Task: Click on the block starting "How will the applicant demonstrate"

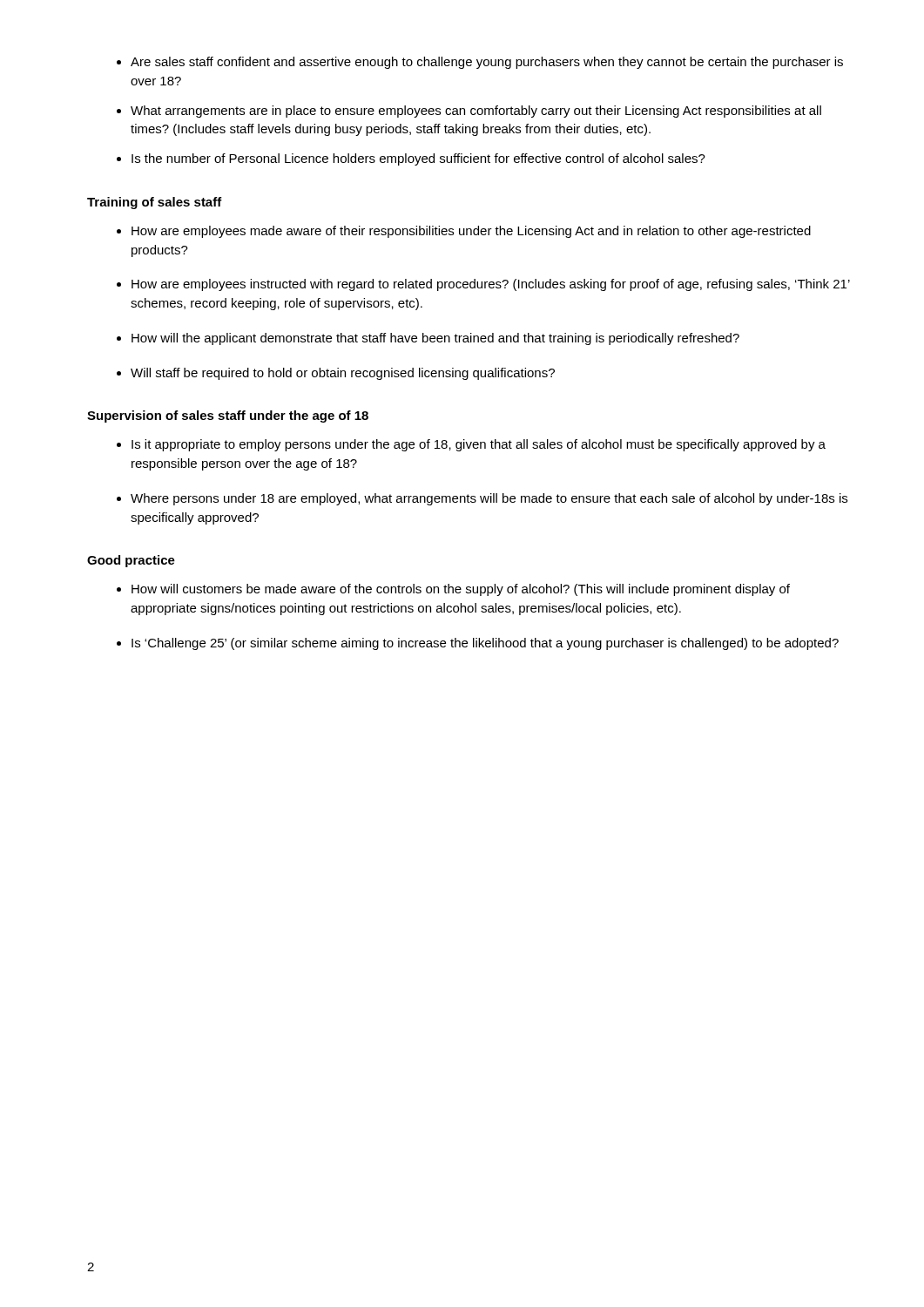Action: pos(435,337)
